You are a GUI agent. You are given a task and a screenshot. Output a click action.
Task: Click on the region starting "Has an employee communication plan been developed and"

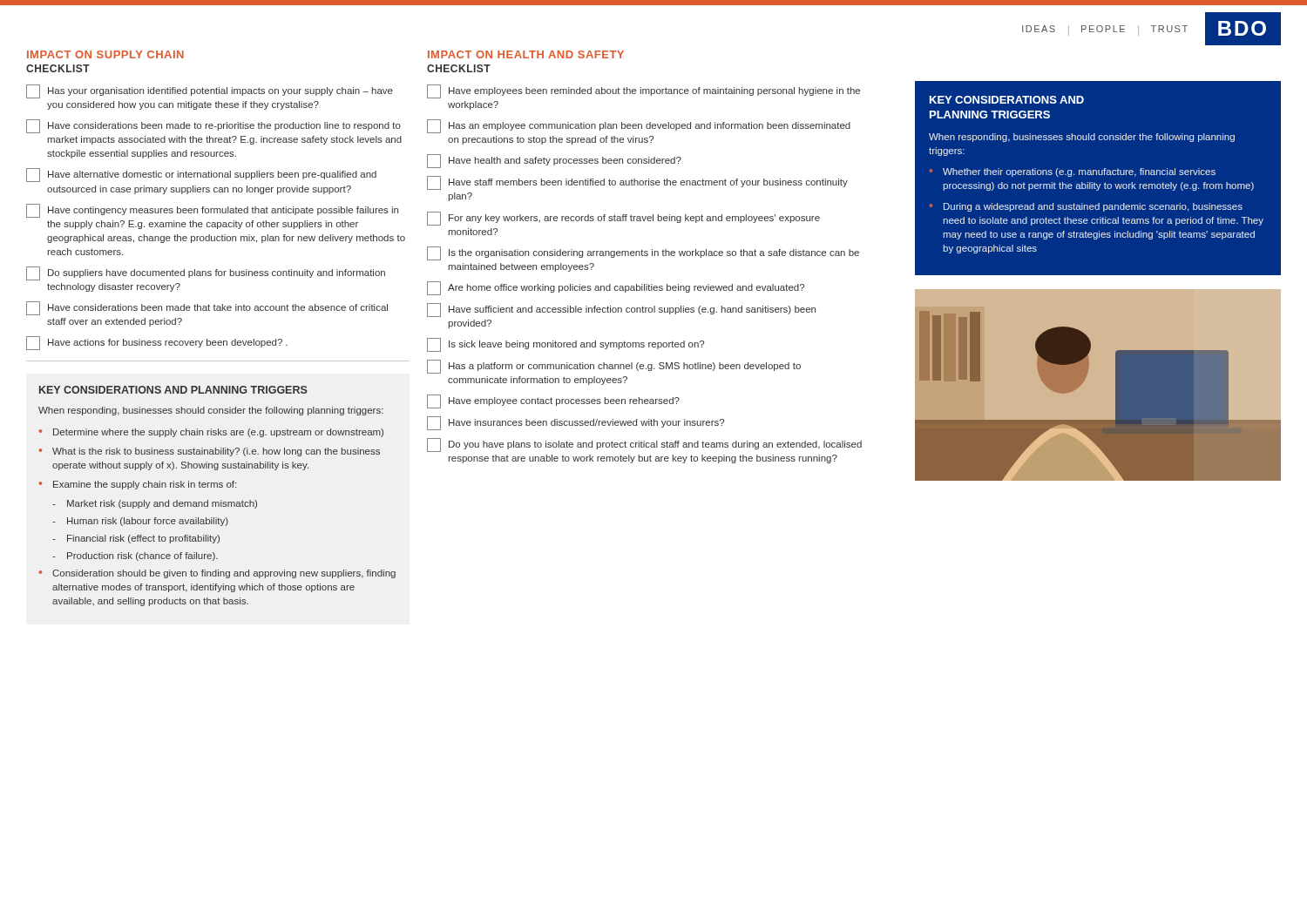point(645,133)
